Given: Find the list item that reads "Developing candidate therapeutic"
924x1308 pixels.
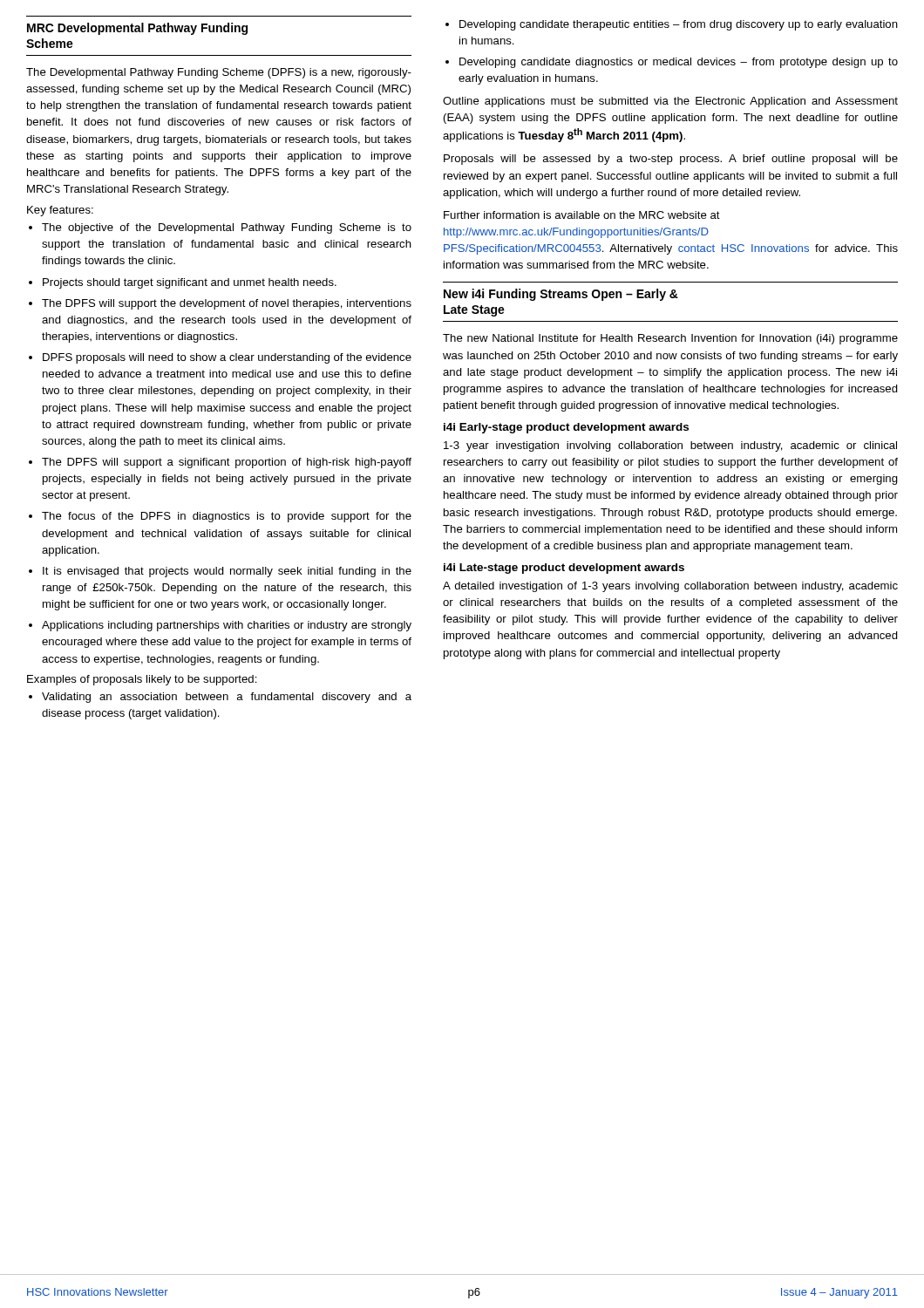Looking at the screenshot, I should coord(678,32).
